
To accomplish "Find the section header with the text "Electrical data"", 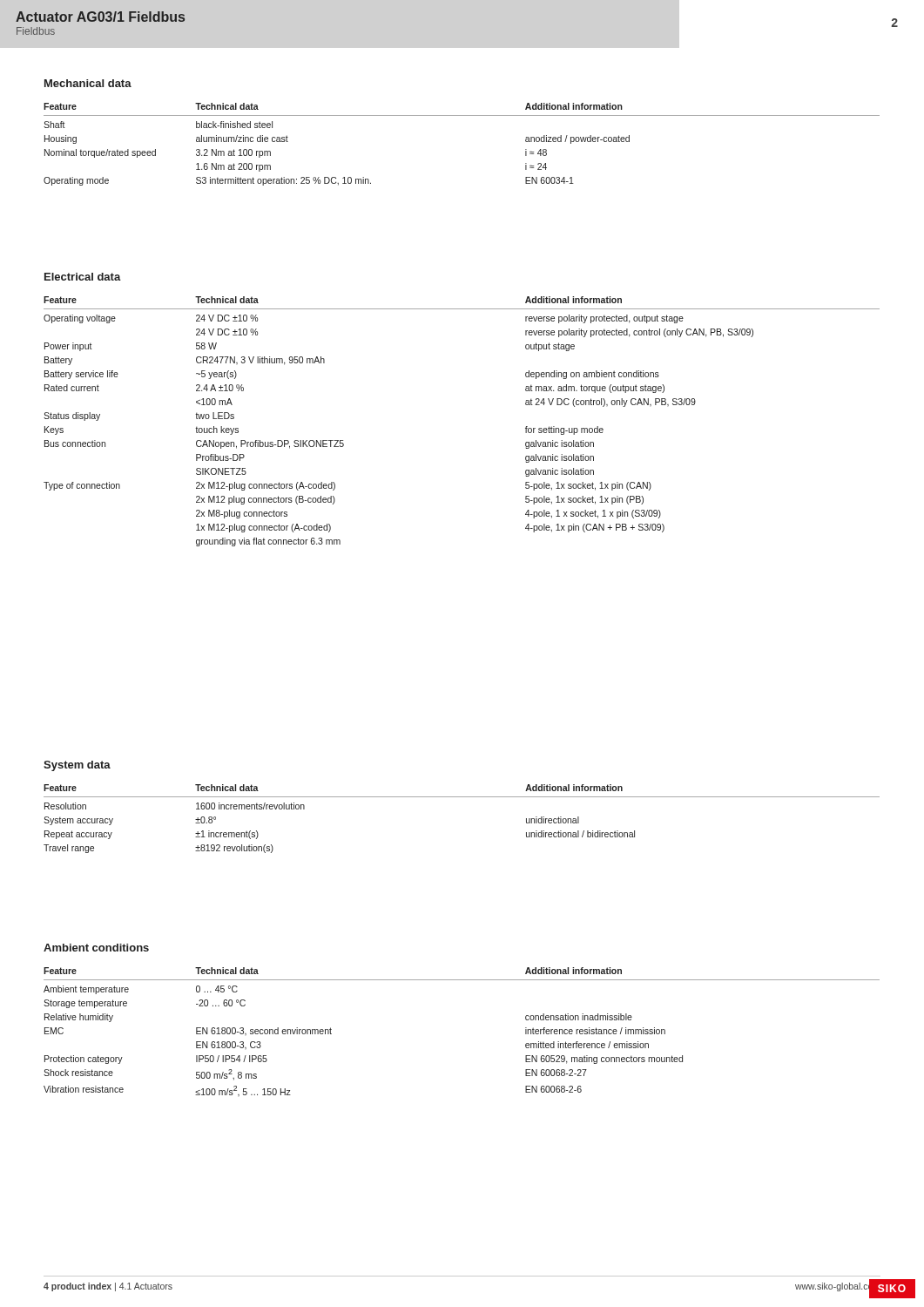I will pos(82,277).
